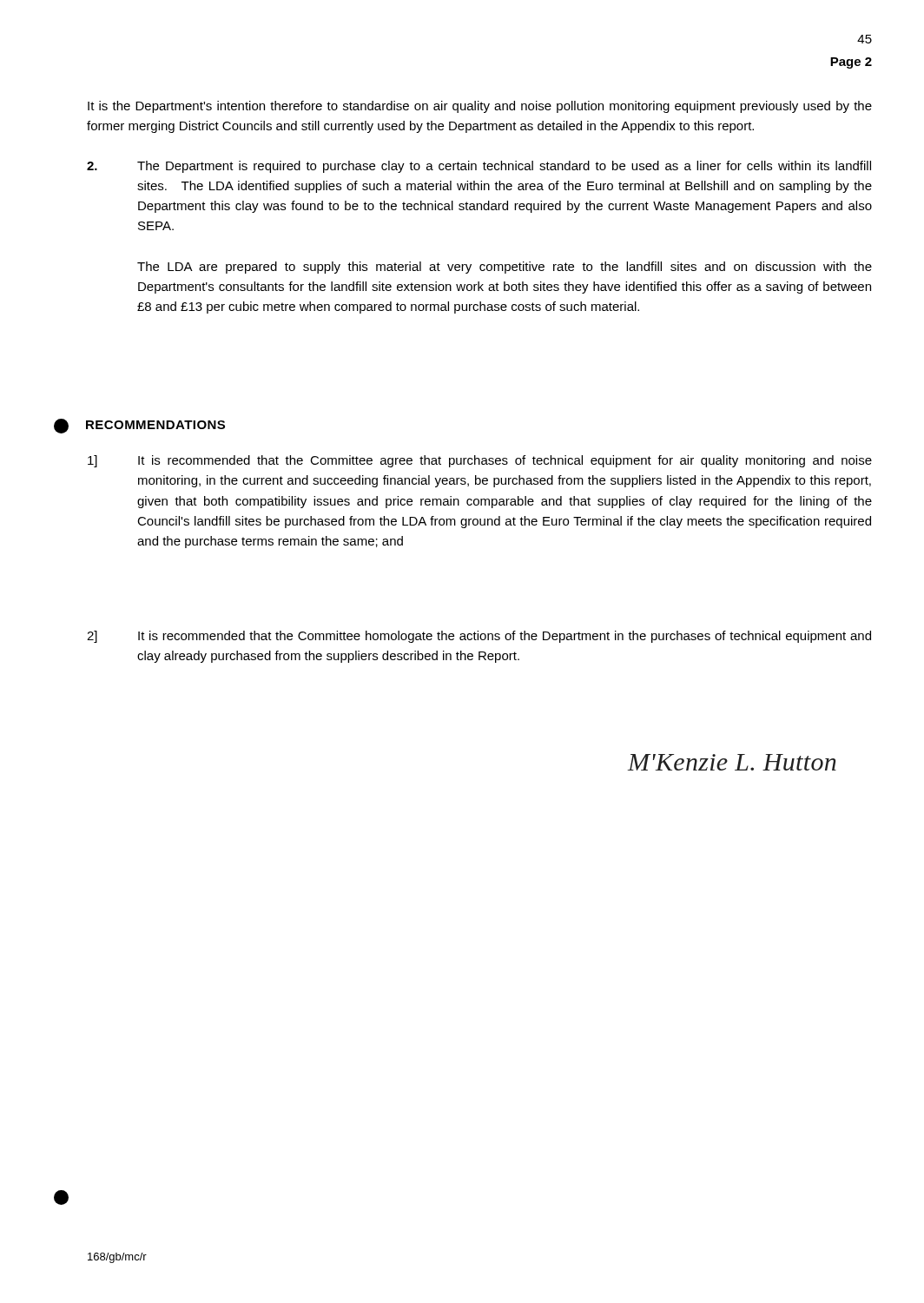The width and height of the screenshot is (924, 1303).
Task: Select the block starting "2. The Department is required to"
Action: 479,167
